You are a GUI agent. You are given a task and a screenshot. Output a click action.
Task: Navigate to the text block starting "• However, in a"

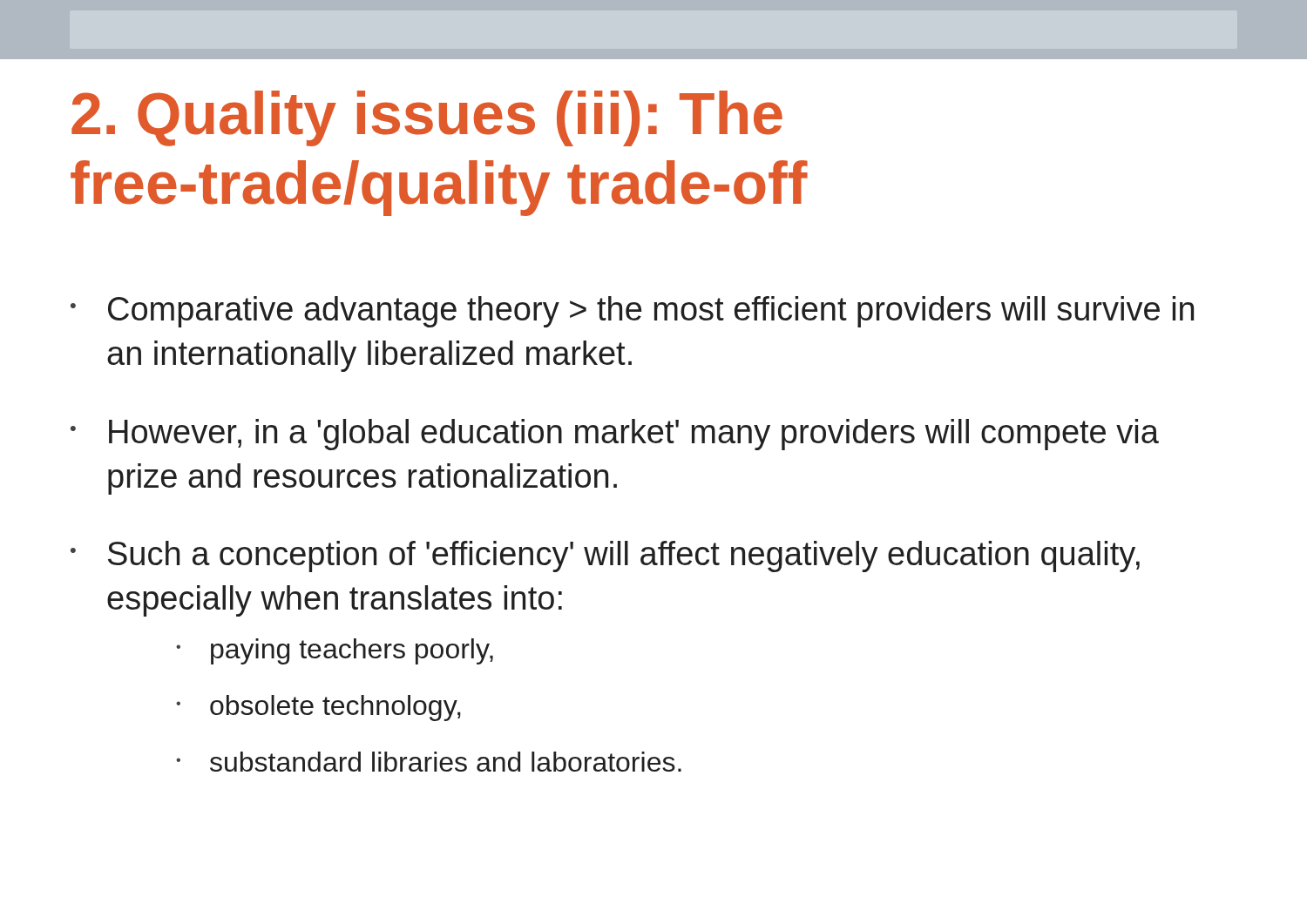click(654, 454)
